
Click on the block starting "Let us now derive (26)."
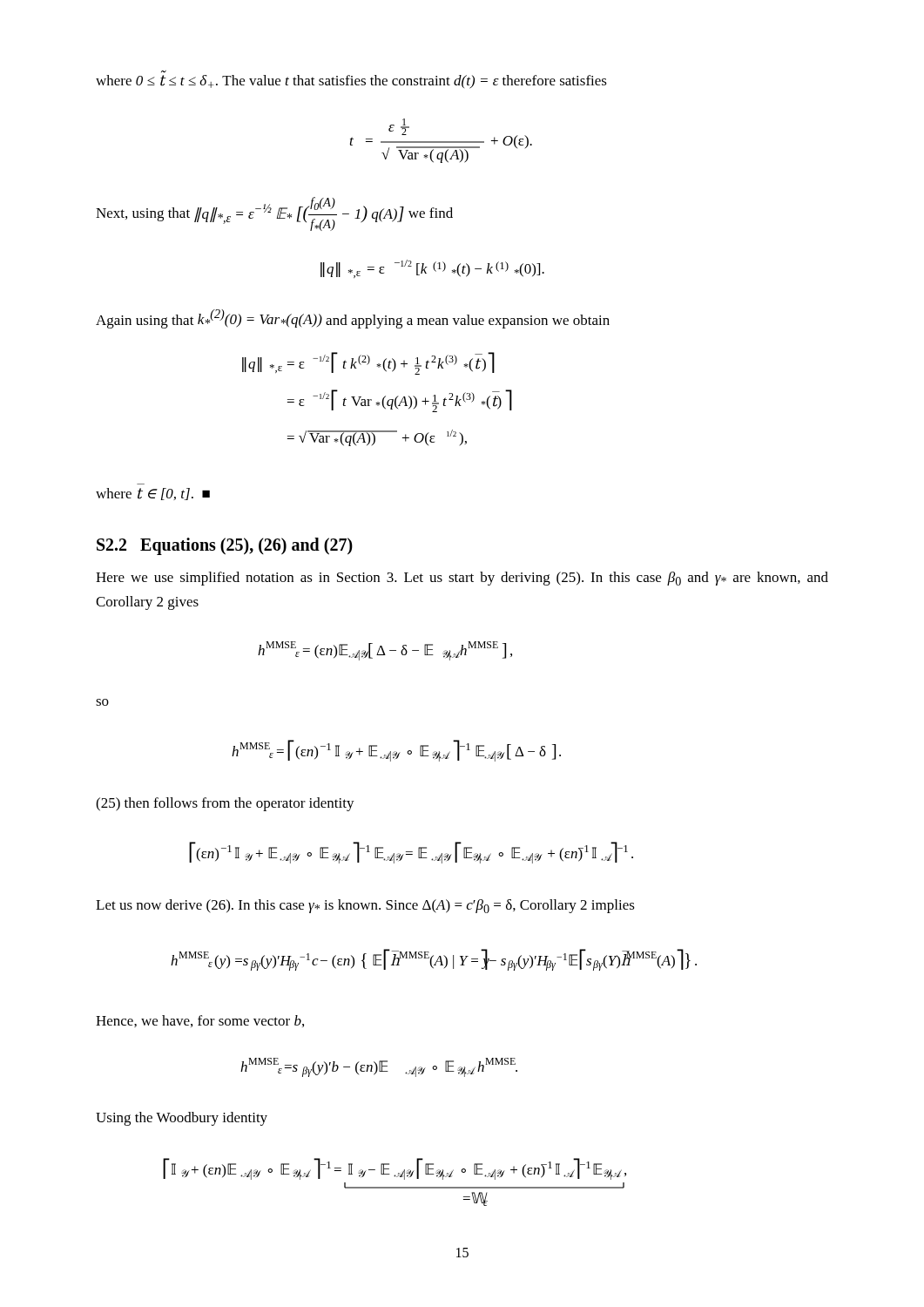click(462, 907)
